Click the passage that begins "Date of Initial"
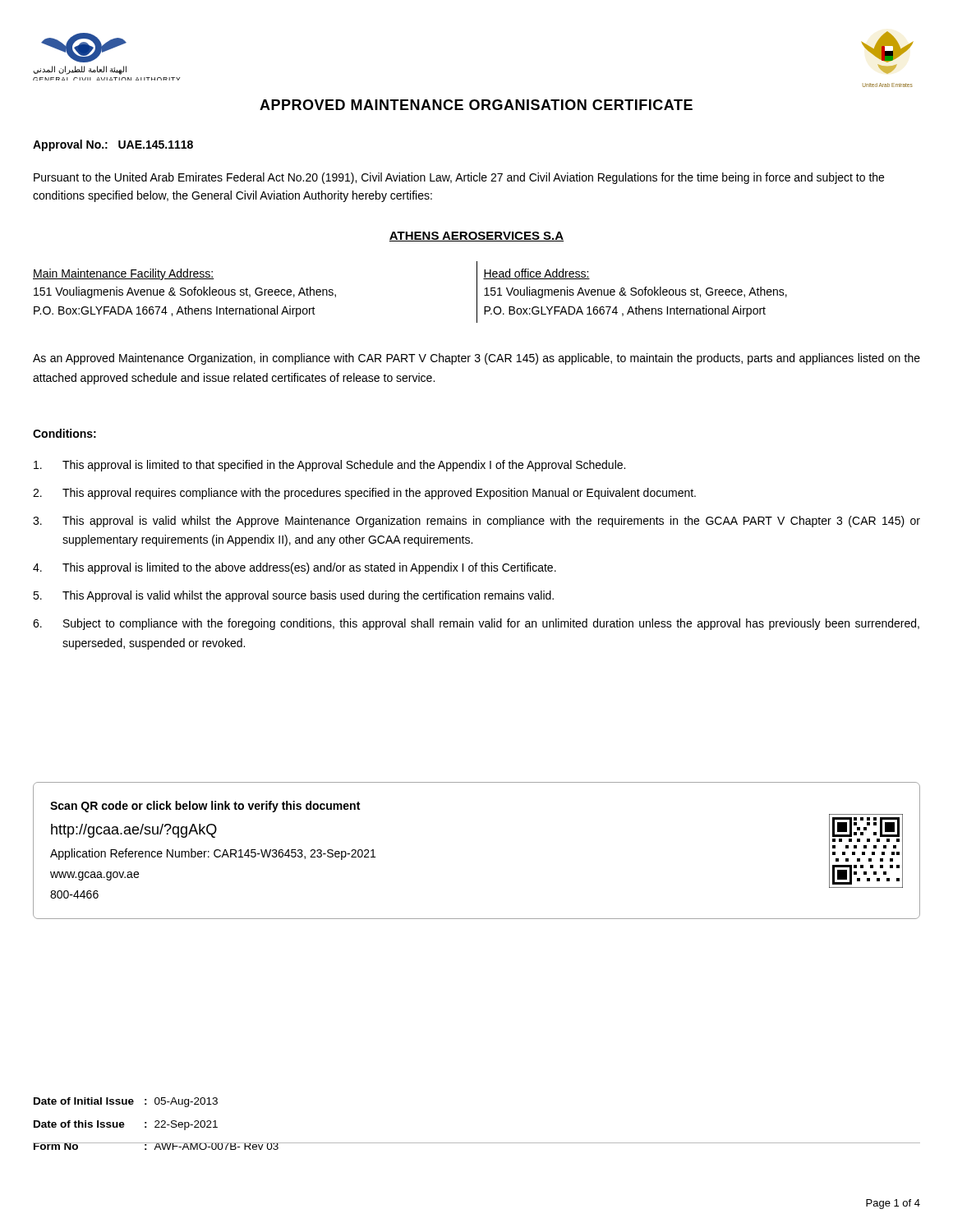The image size is (953, 1232). [158, 1124]
